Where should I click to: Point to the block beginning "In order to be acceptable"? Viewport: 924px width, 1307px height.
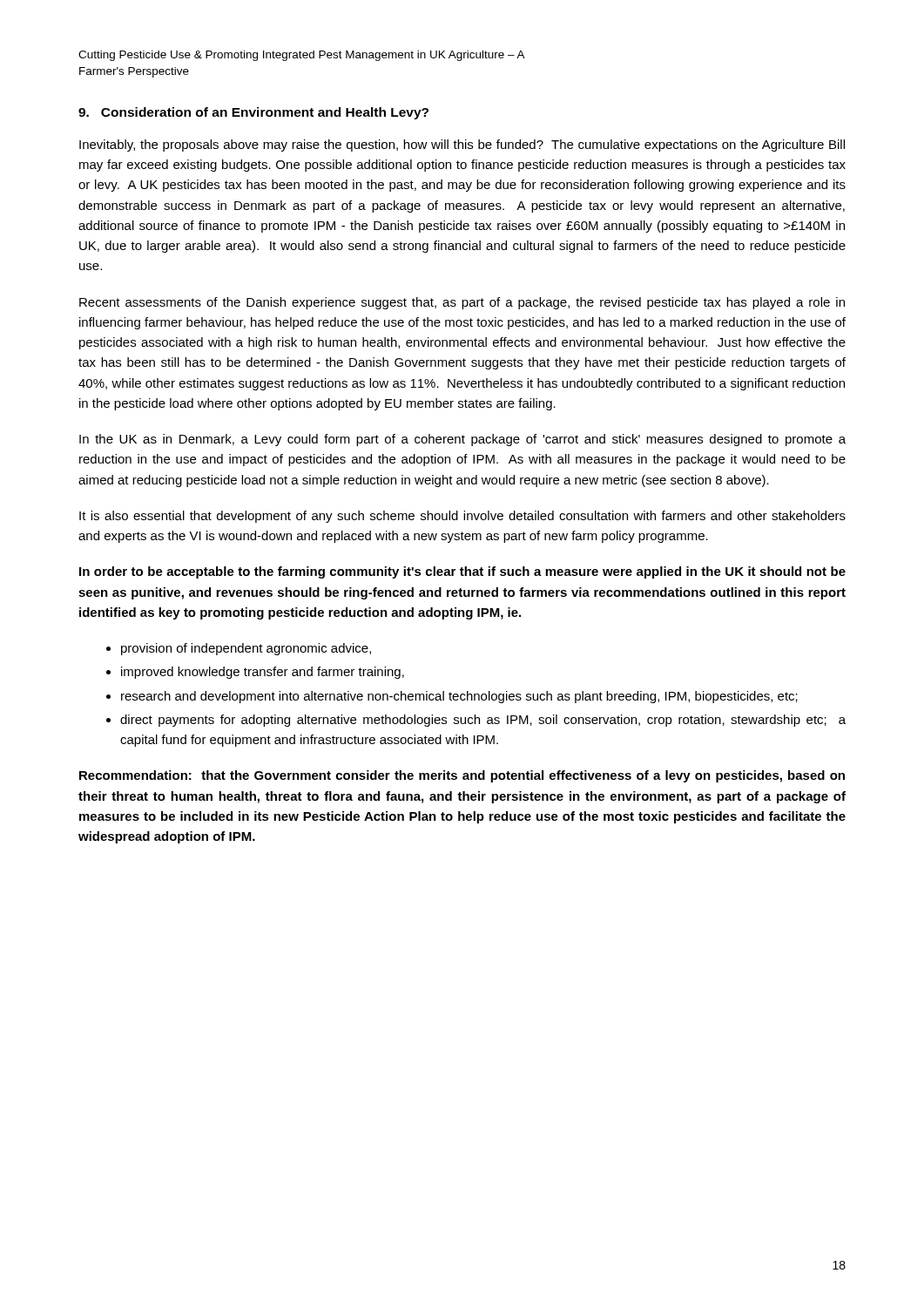point(462,592)
